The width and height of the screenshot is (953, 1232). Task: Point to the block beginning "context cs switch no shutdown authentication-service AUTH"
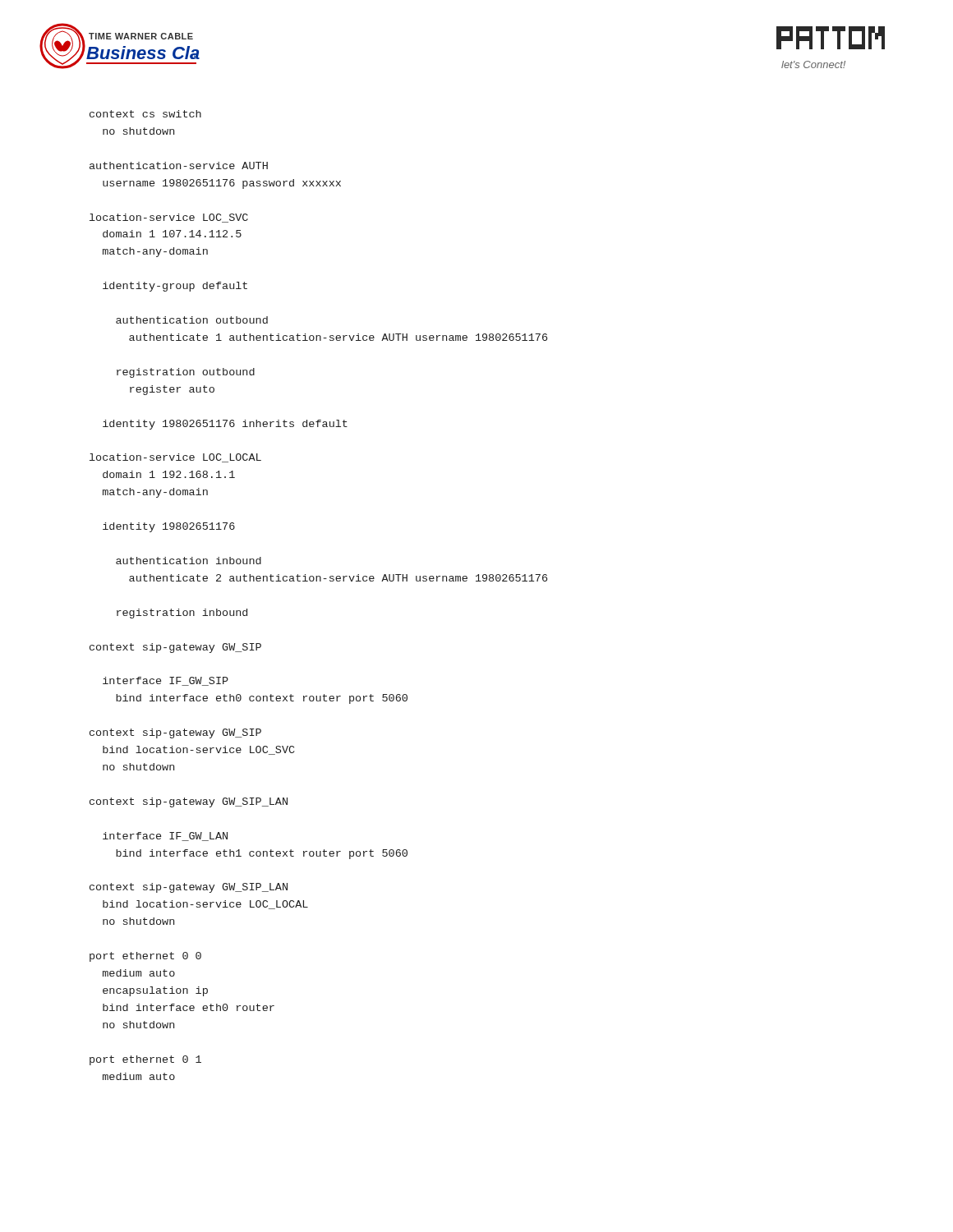(x=145, y=114)
